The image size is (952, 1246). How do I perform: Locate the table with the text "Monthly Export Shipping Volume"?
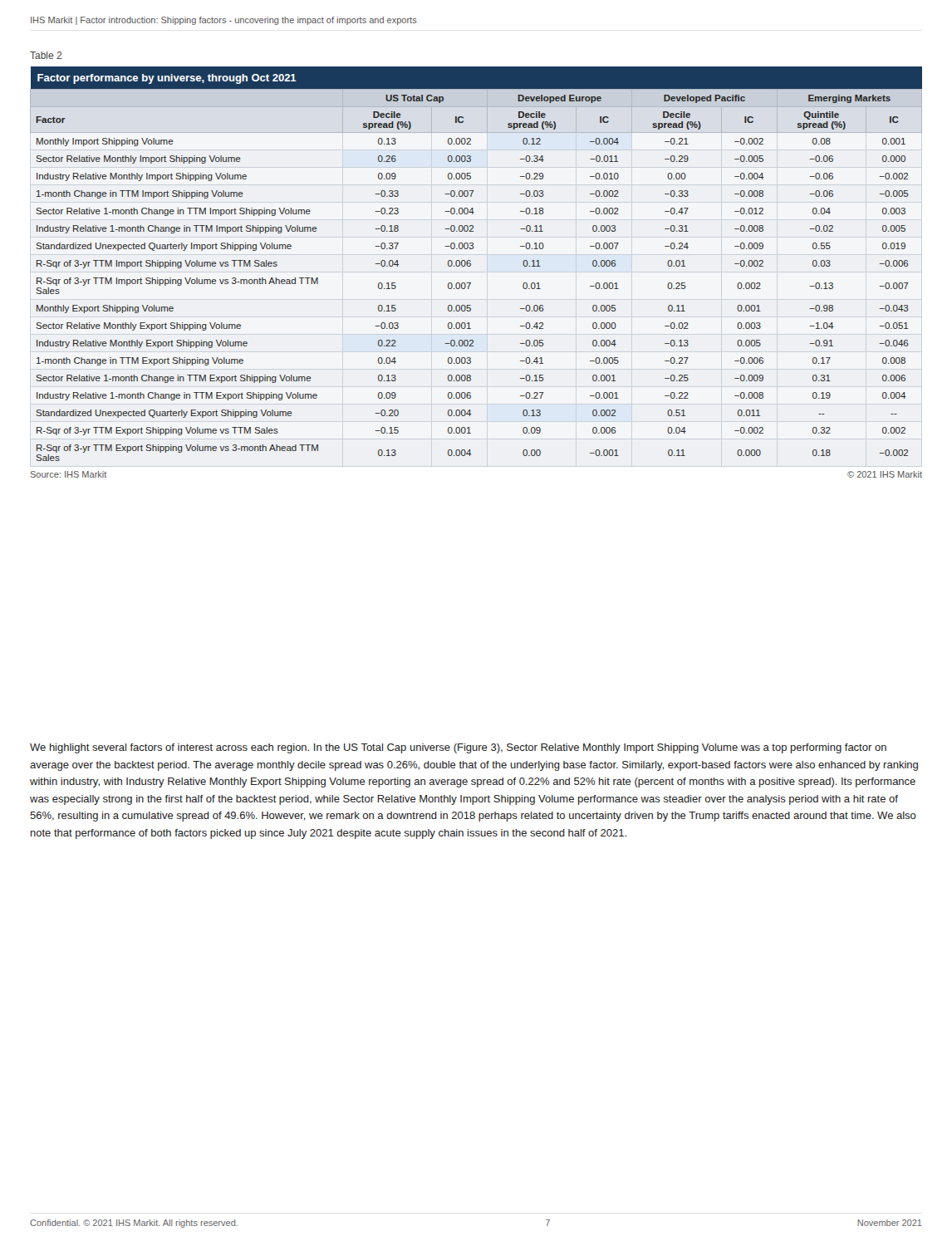(476, 273)
